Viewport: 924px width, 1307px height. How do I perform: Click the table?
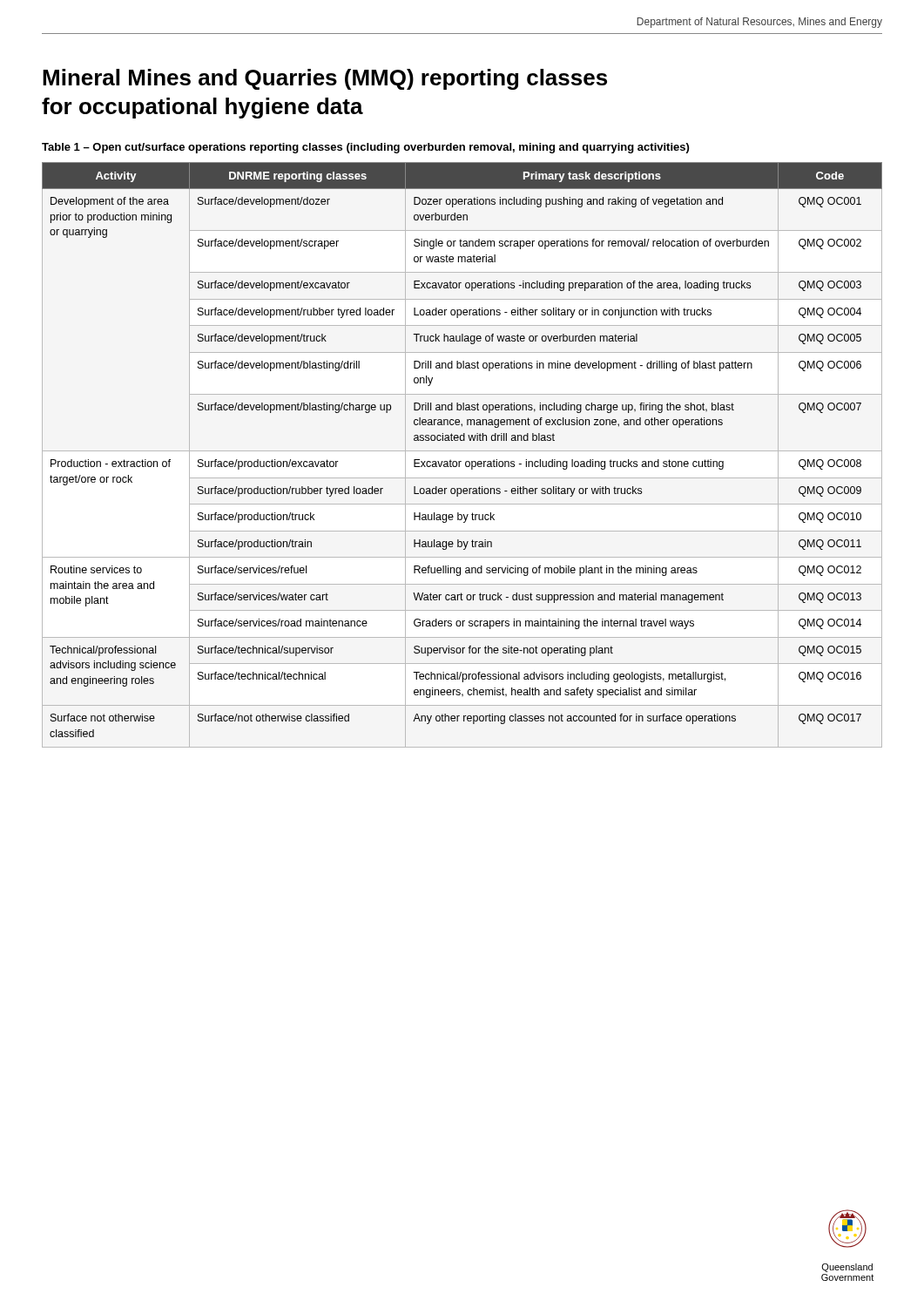pyautogui.click(x=462, y=455)
